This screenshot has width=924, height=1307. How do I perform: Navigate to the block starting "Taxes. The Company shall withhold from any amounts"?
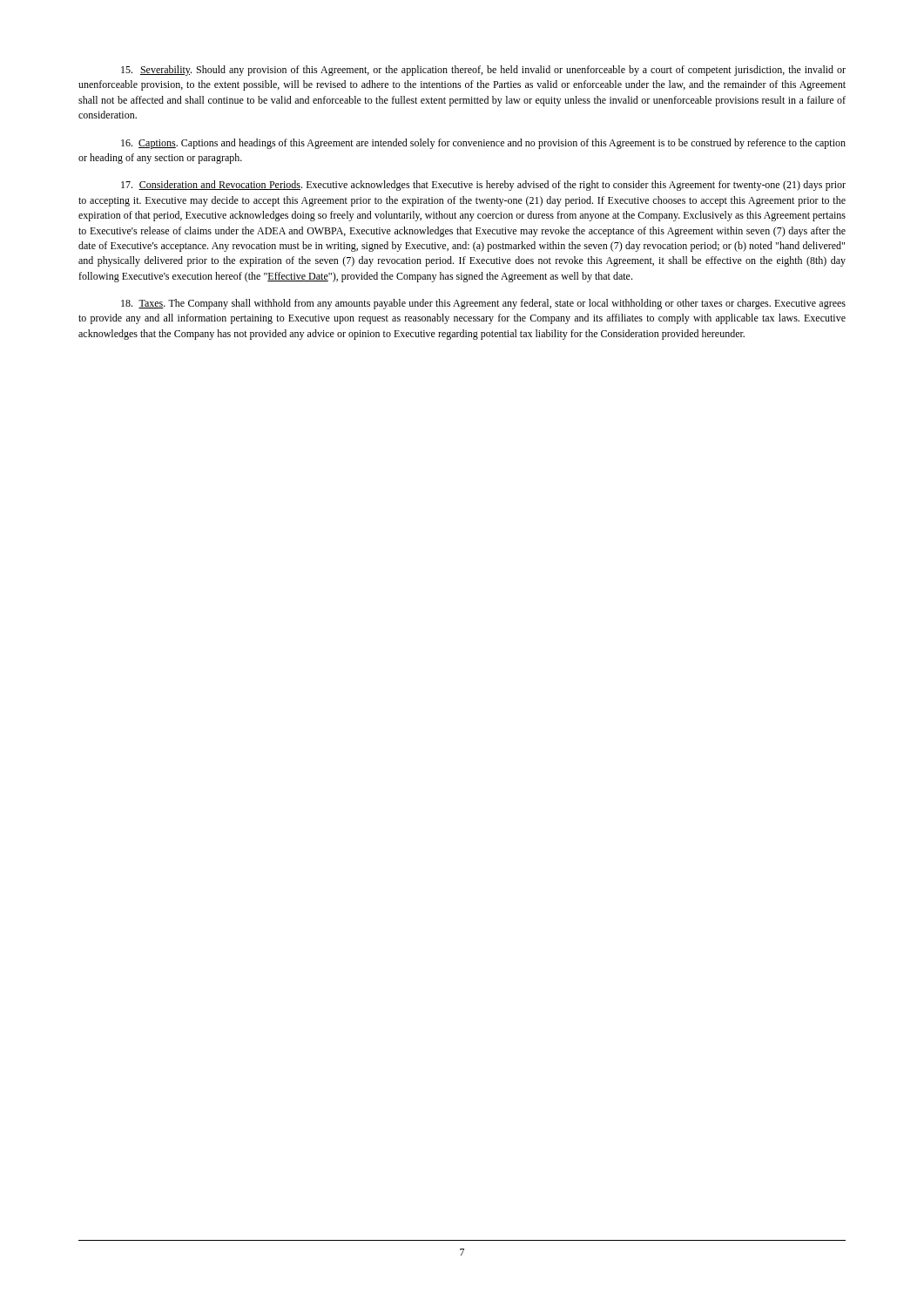tap(462, 318)
